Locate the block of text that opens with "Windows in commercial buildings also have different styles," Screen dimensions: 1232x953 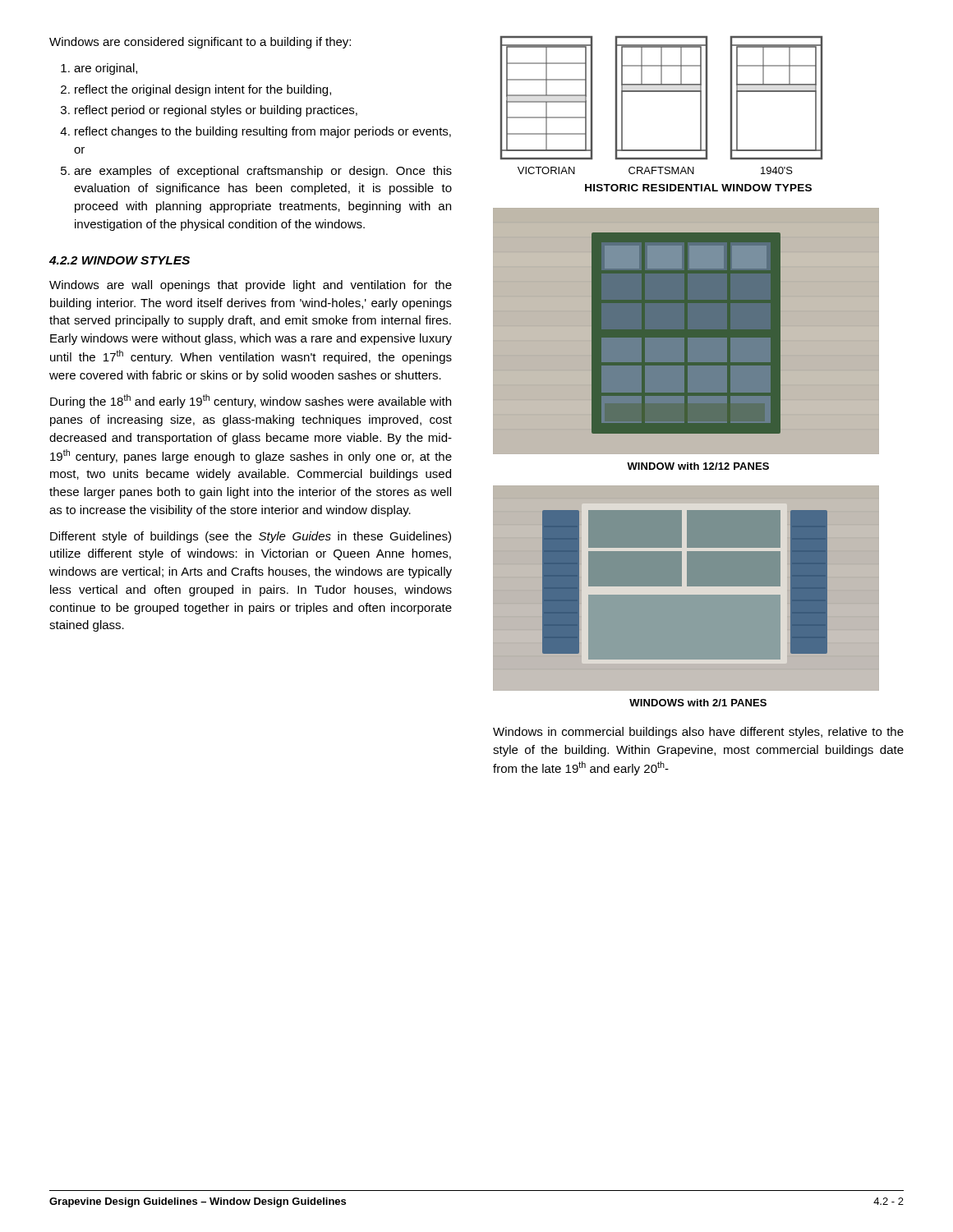point(698,750)
